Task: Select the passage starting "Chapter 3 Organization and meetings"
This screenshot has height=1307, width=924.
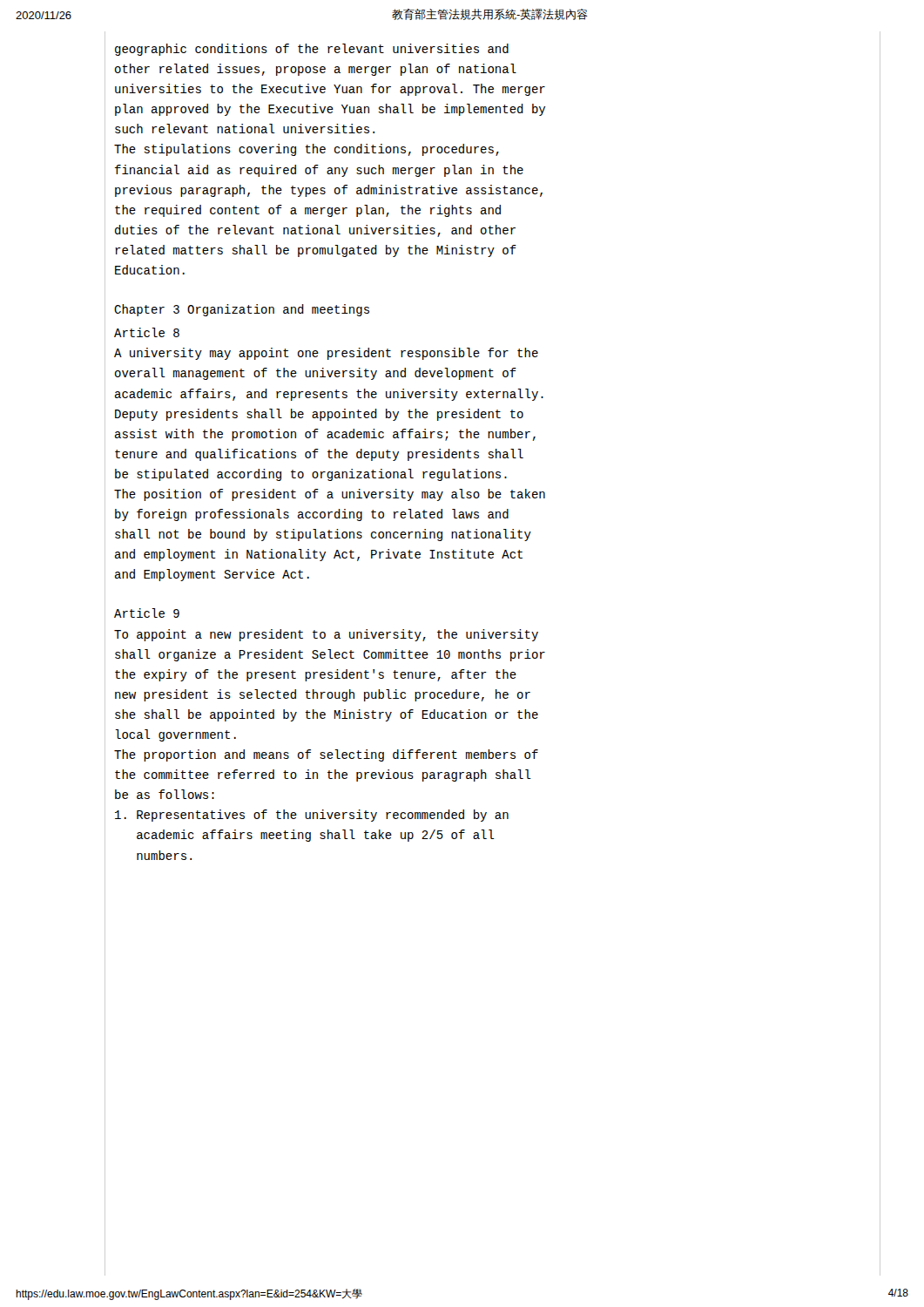Action: coord(242,310)
